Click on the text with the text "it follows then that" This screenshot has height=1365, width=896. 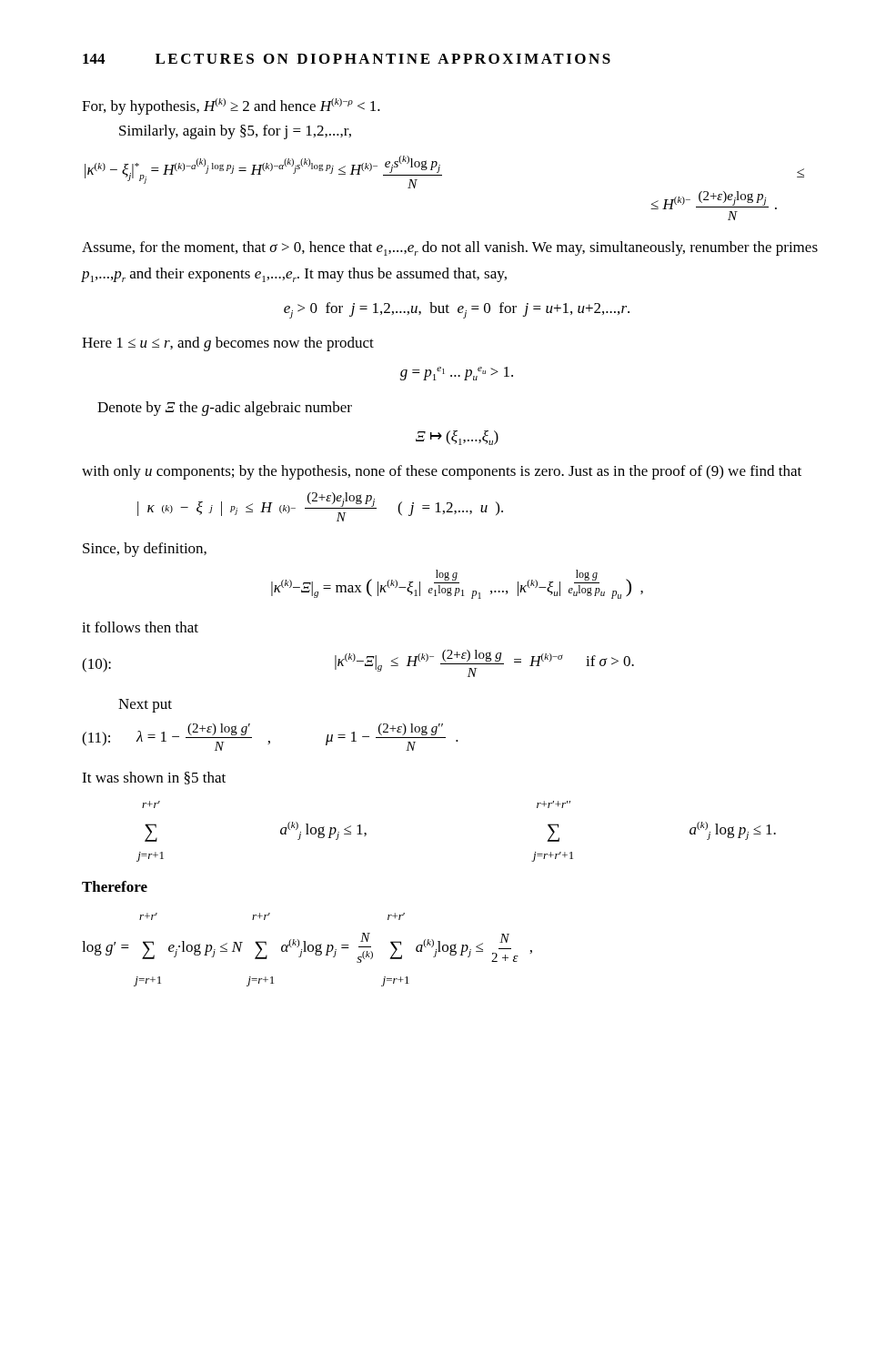140,628
